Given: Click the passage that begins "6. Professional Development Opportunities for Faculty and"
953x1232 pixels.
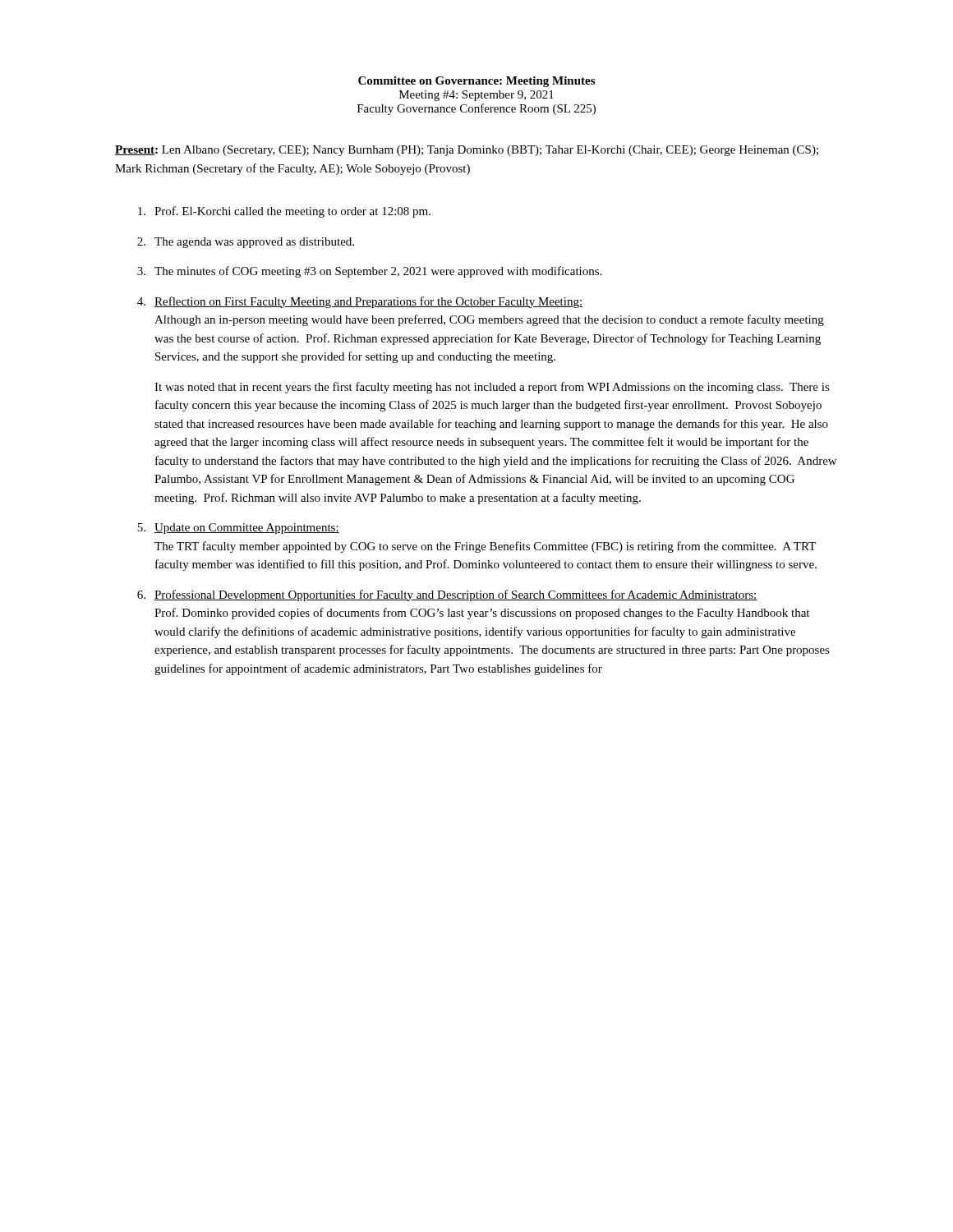Looking at the screenshot, I should coord(476,631).
